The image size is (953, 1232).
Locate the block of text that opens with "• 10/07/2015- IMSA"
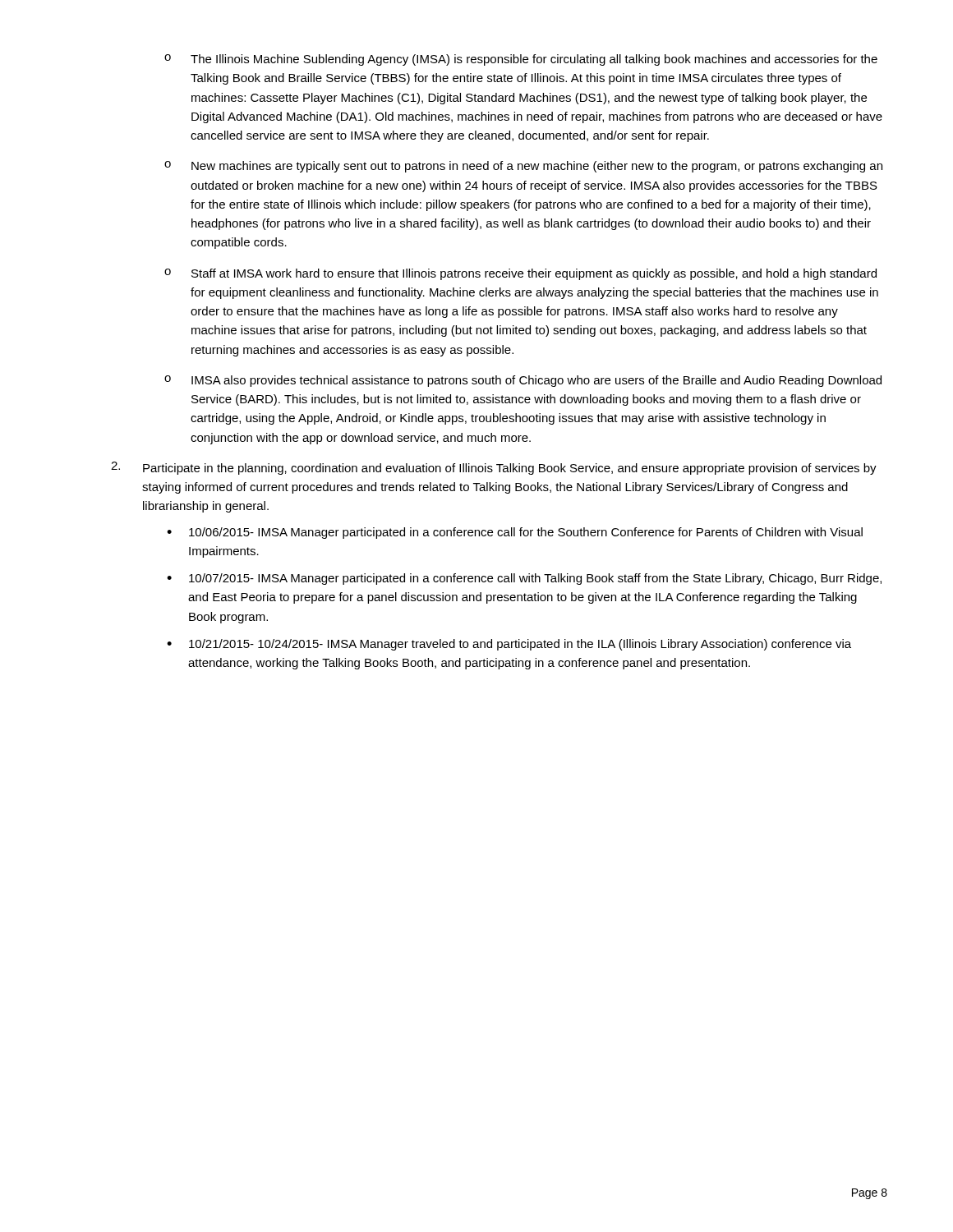527,597
